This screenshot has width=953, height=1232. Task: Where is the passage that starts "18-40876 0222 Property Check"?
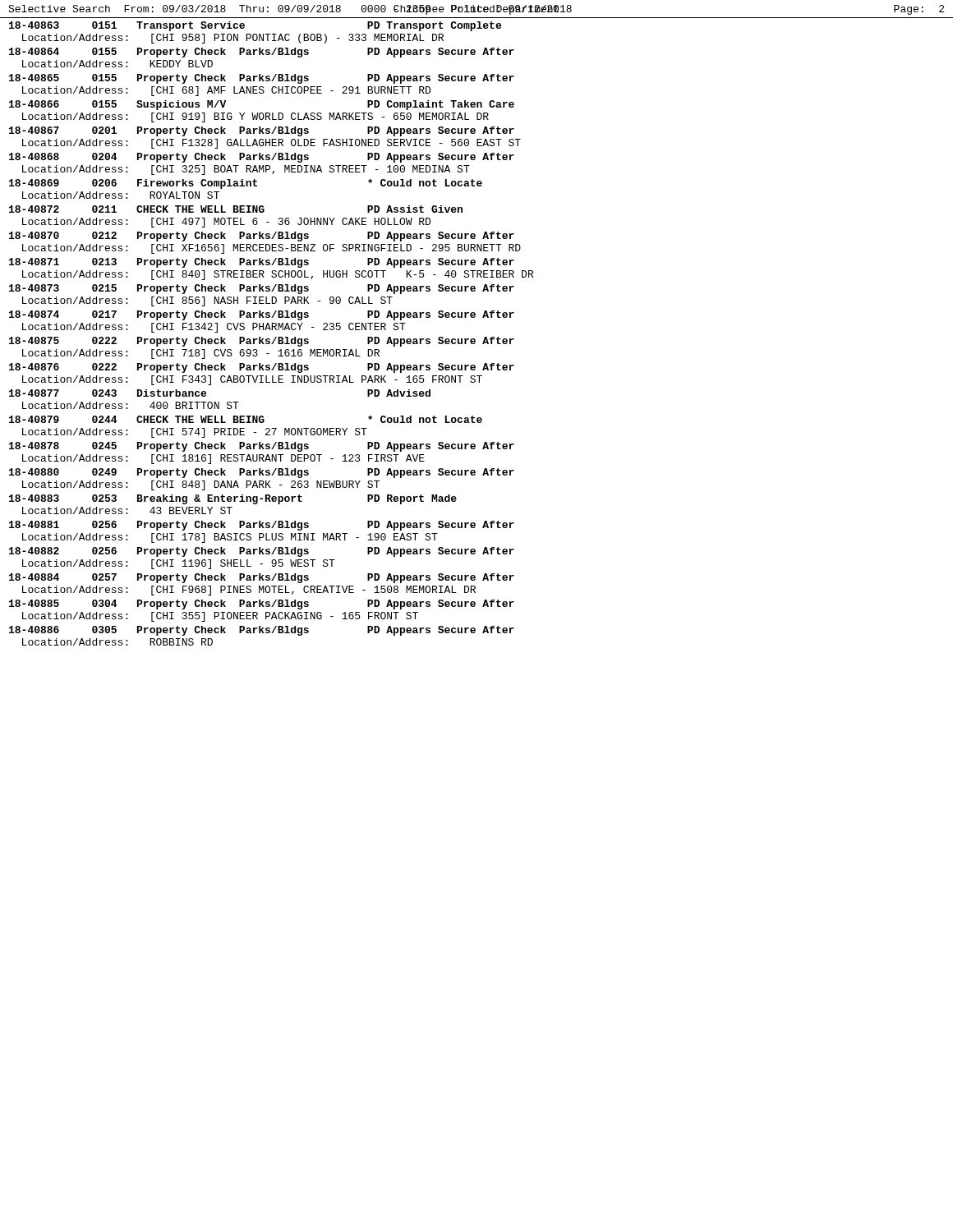coord(476,374)
